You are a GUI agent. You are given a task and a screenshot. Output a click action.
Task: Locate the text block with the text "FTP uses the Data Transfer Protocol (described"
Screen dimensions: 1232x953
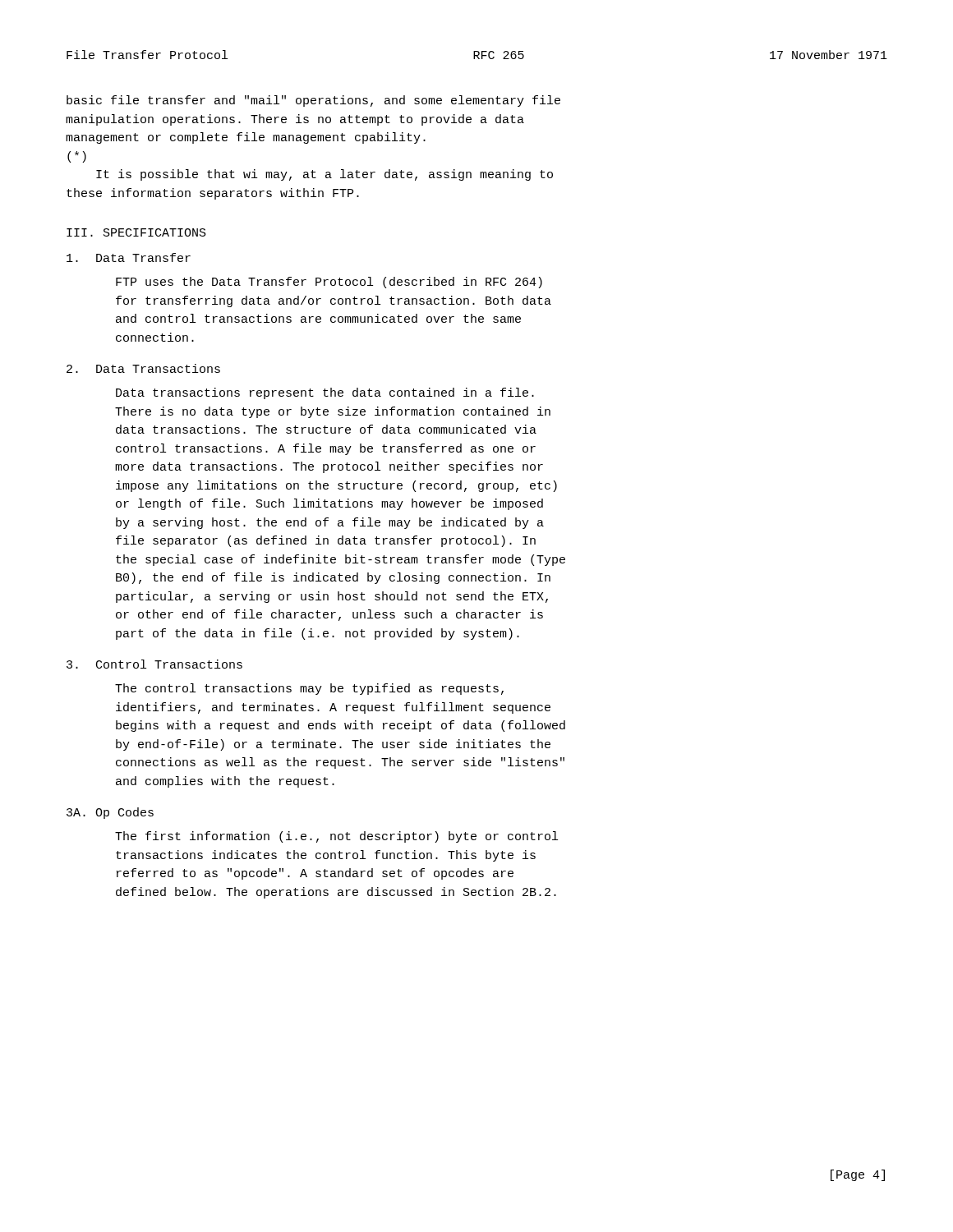pos(333,311)
